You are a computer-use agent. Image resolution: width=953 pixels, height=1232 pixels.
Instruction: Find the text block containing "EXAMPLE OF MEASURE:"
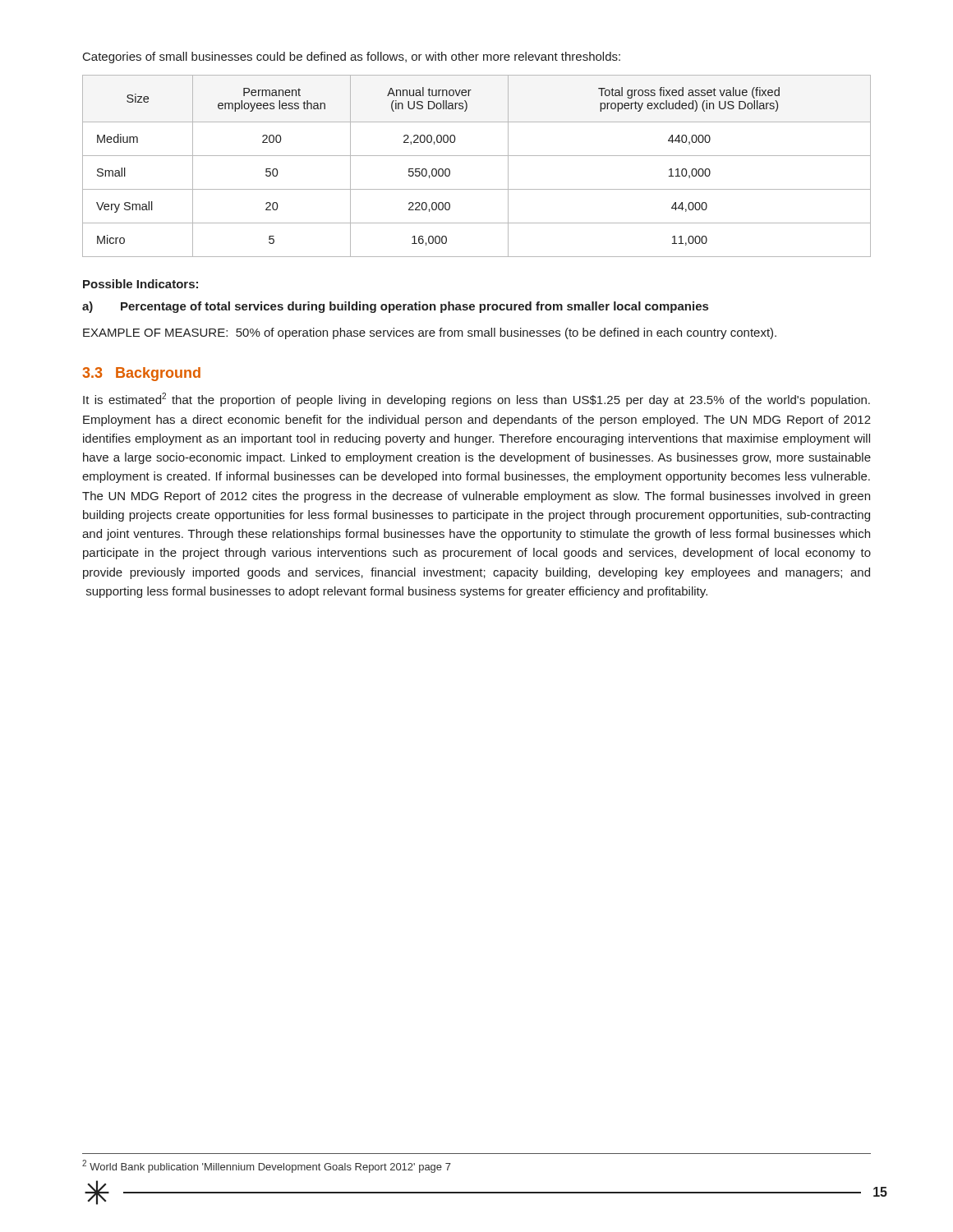[430, 332]
